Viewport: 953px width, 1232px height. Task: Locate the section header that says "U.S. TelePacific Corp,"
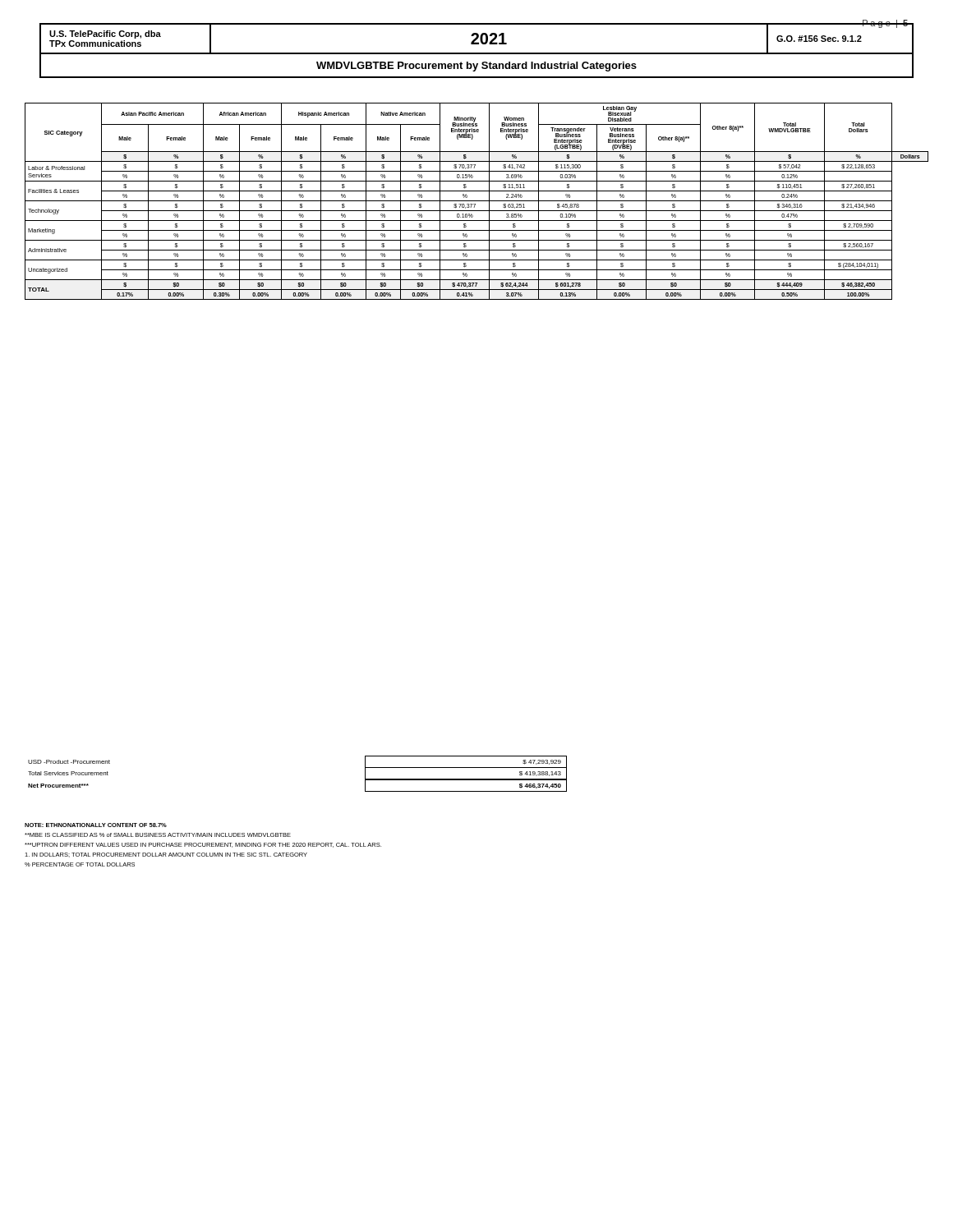(x=476, y=51)
